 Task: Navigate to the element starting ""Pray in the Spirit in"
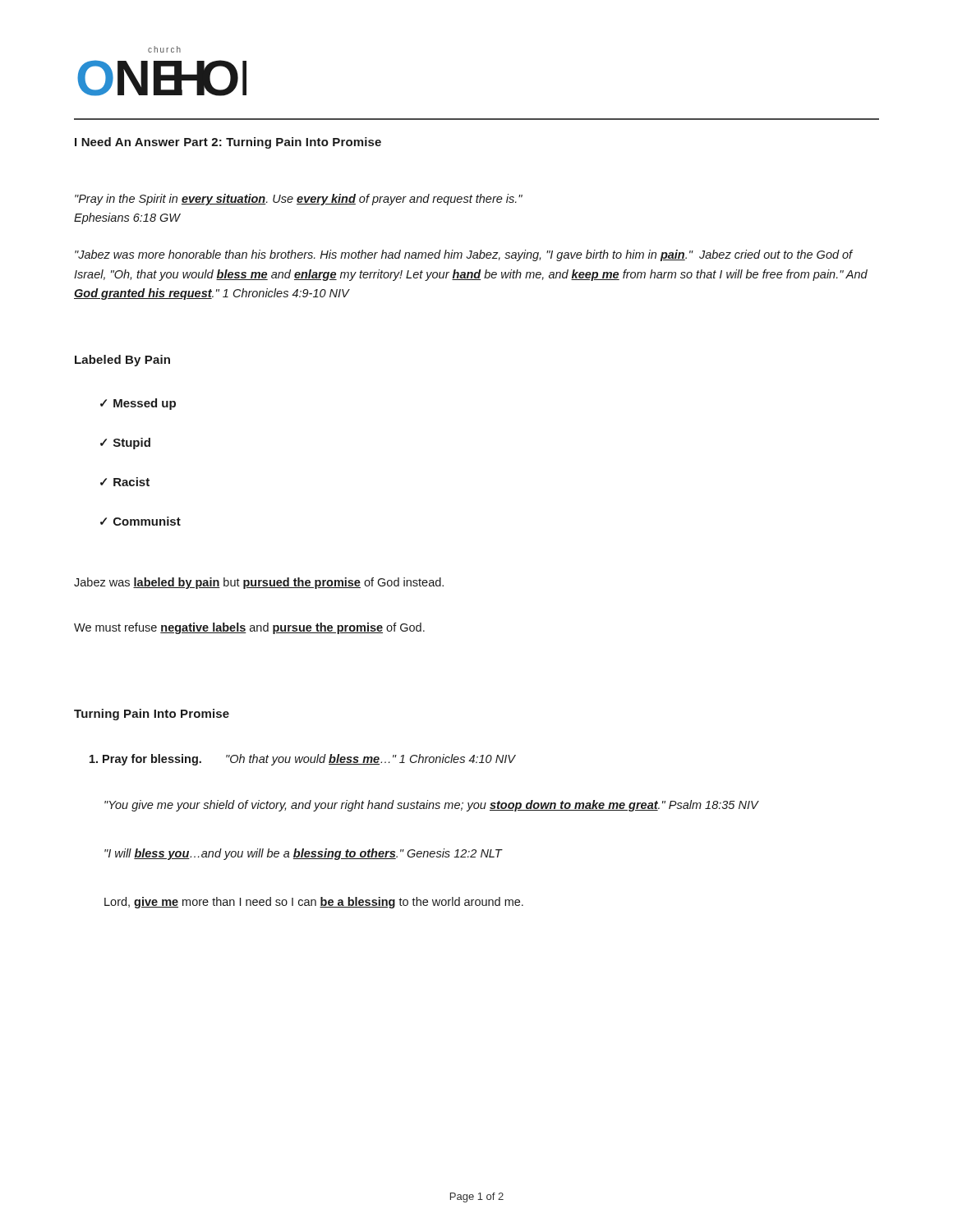click(x=298, y=208)
